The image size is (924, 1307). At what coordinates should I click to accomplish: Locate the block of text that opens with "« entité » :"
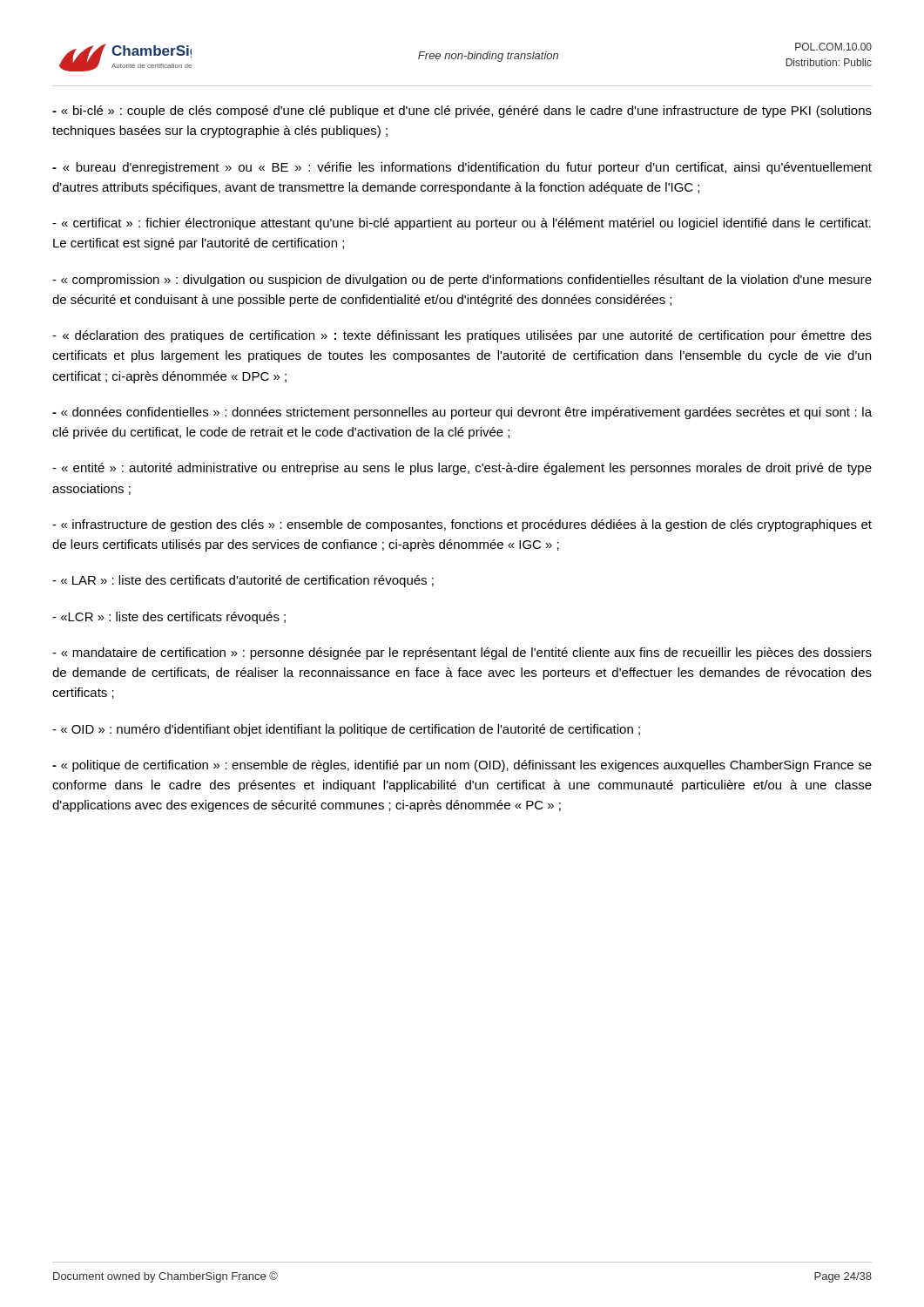pos(462,478)
